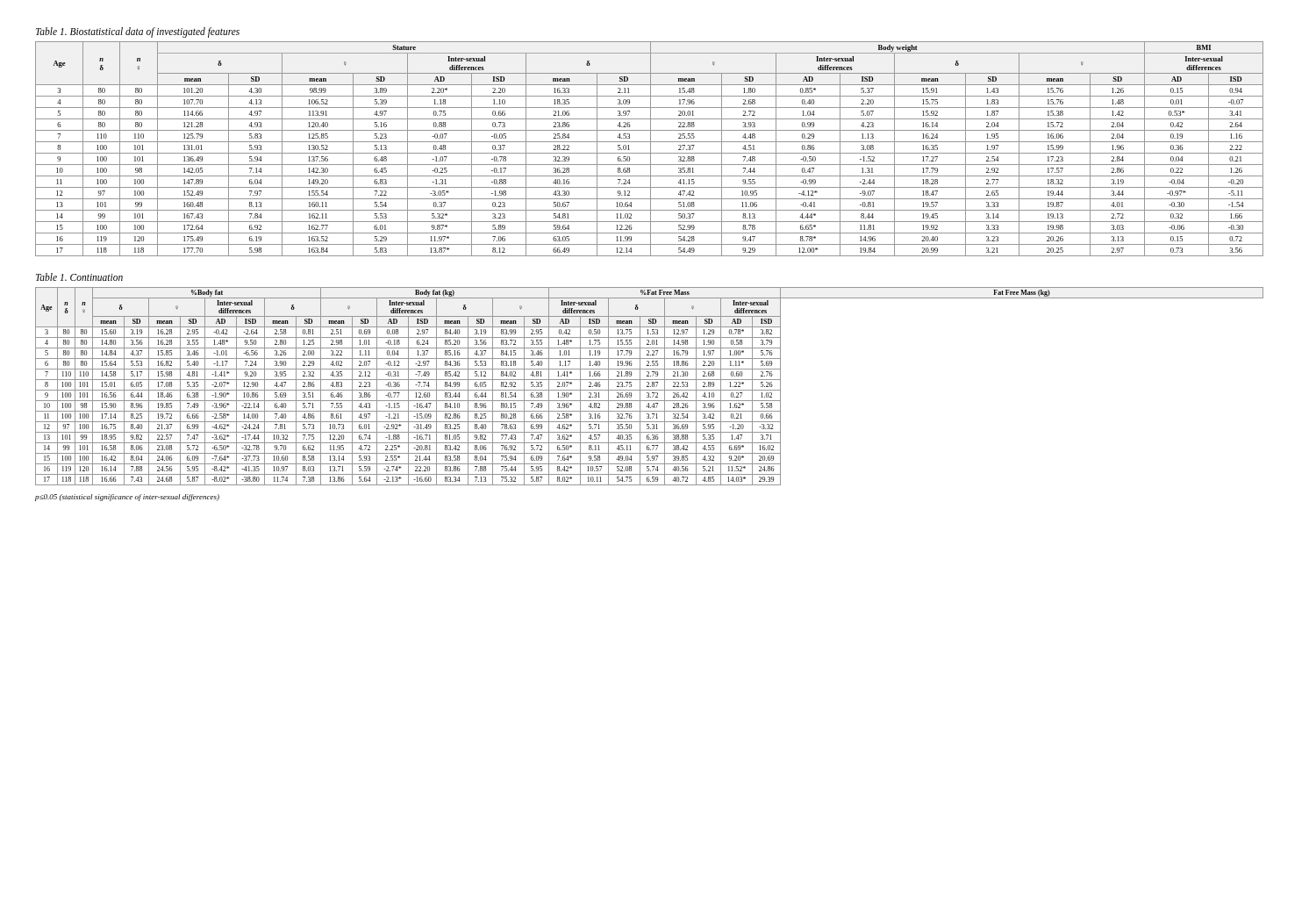Screen dimensions: 904x1316
Task: Find the caption containing "Table 1. Biostatistical data"
Action: pos(137,32)
